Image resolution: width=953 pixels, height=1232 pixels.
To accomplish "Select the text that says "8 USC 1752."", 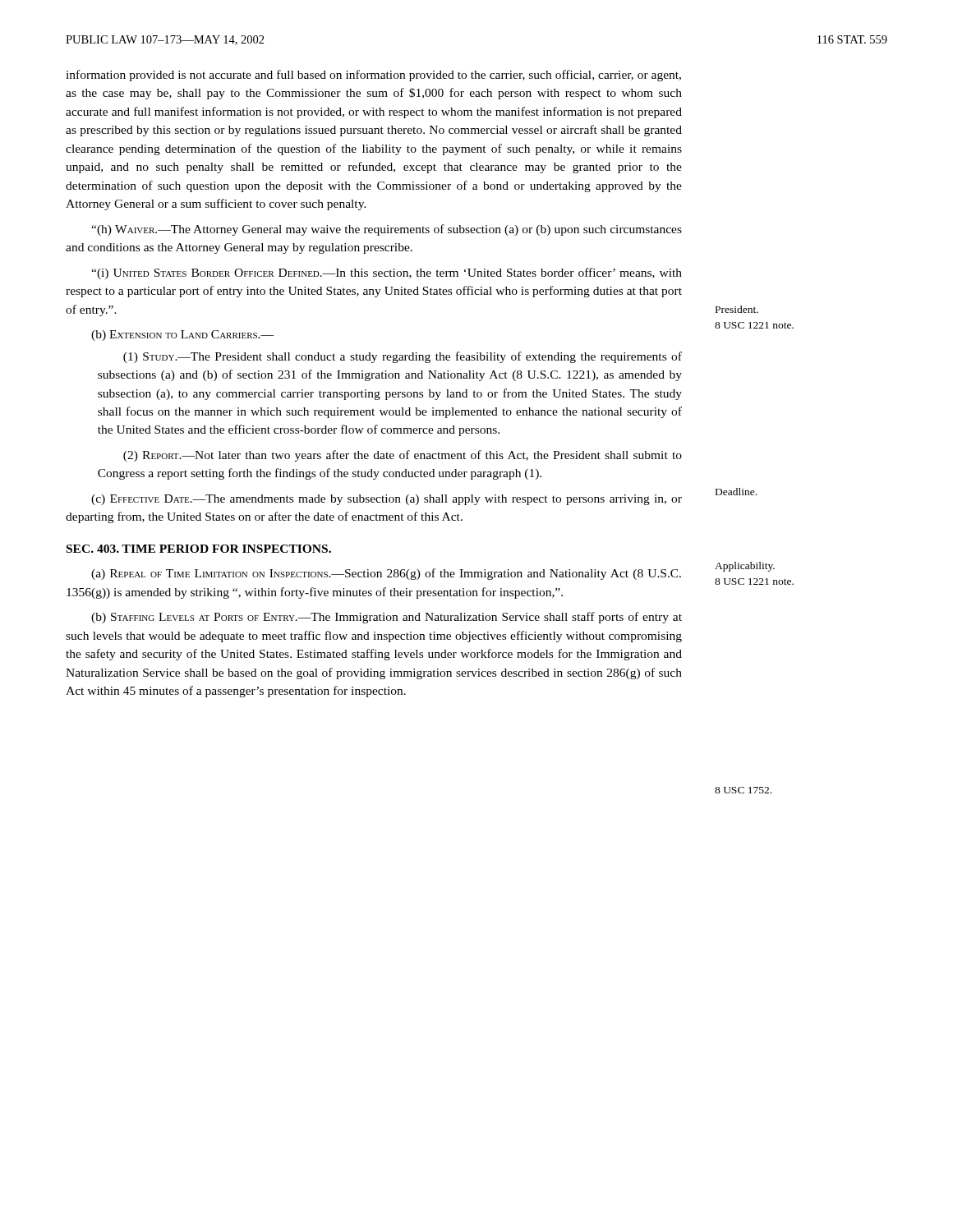I will 744,790.
